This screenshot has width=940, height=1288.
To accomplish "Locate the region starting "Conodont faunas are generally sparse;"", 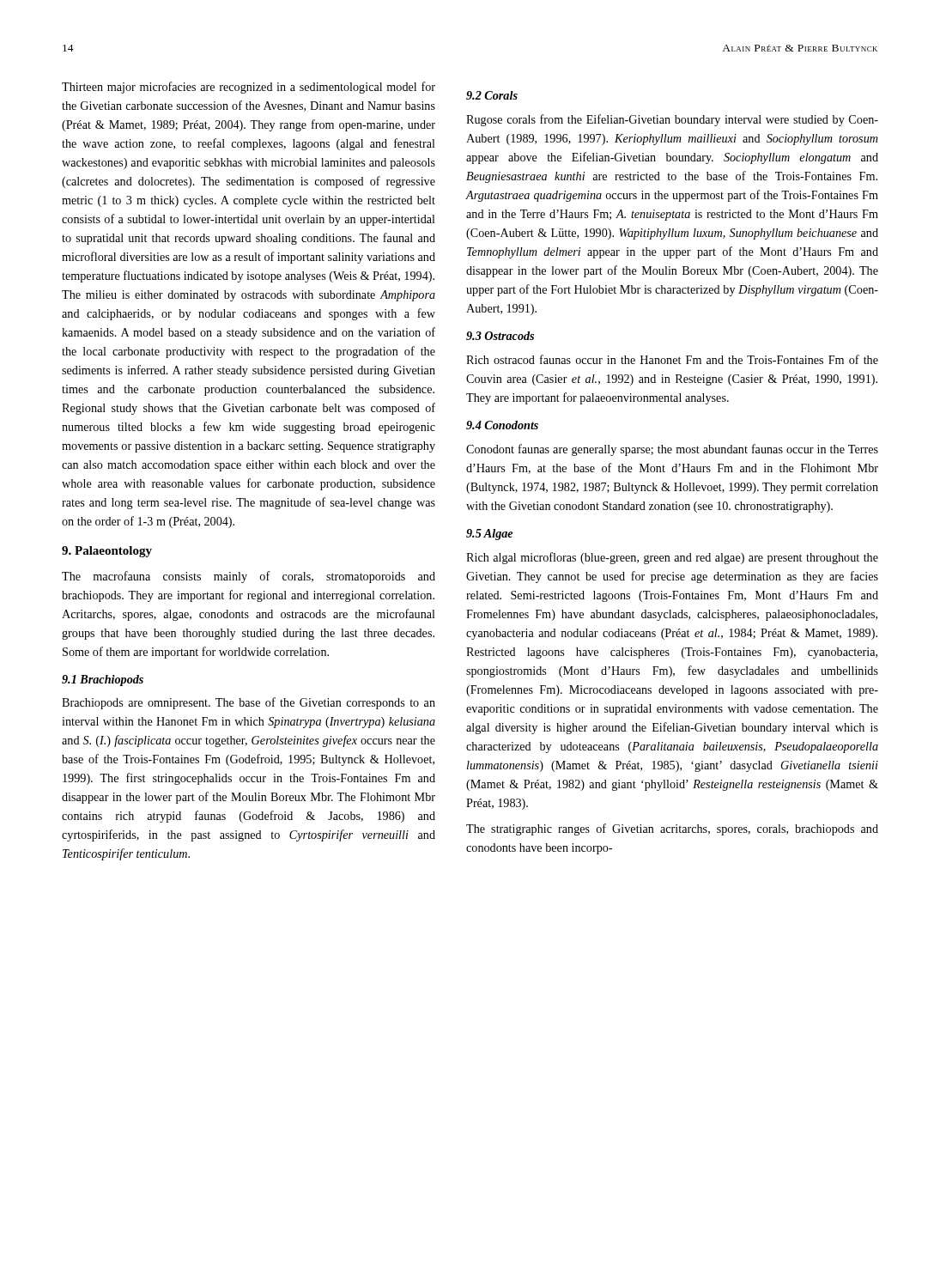I will click(x=672, y=477).
